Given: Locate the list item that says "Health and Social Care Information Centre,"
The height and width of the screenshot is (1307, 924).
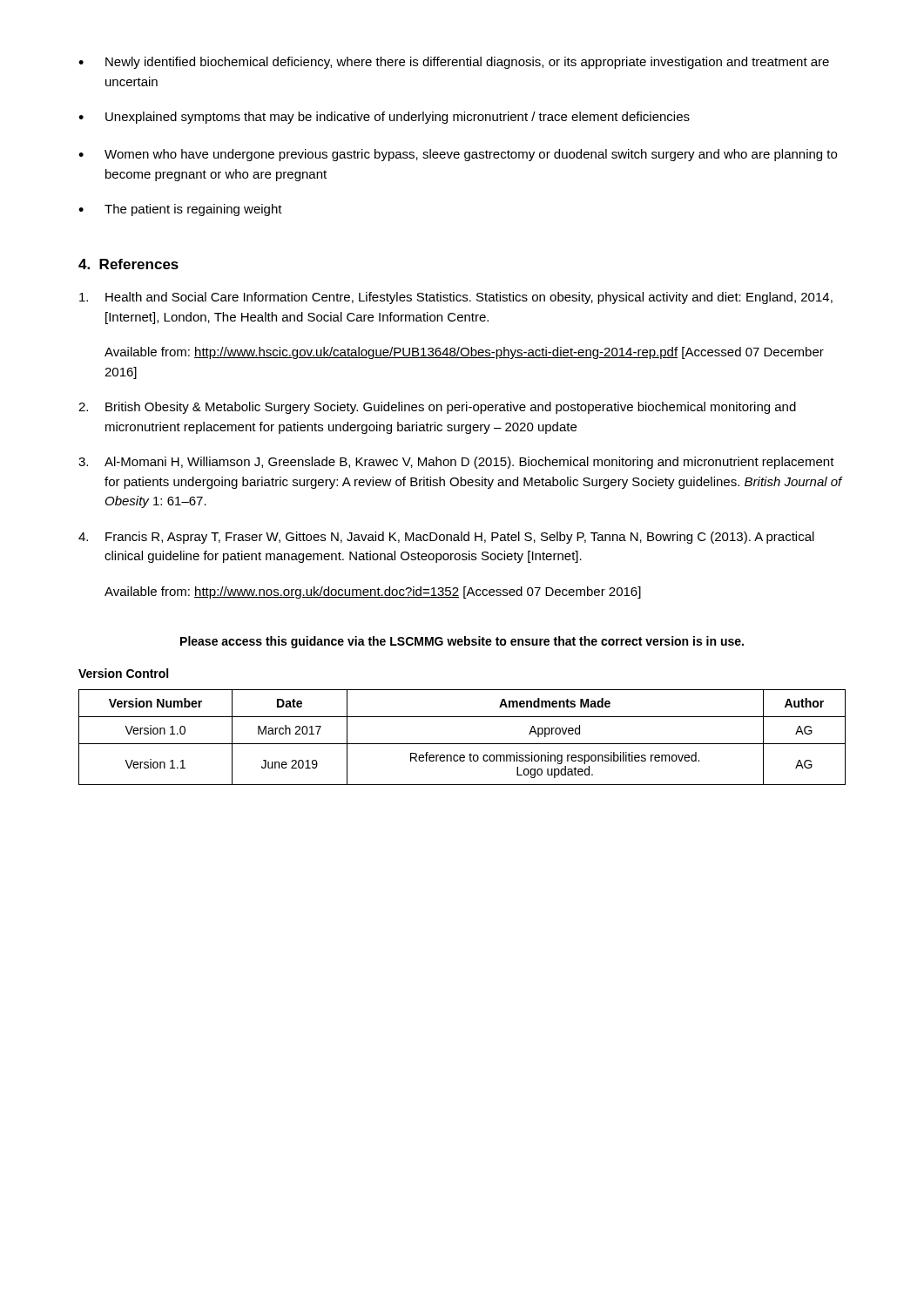Looking at the screenshot, I should click(x=462, y=307).
